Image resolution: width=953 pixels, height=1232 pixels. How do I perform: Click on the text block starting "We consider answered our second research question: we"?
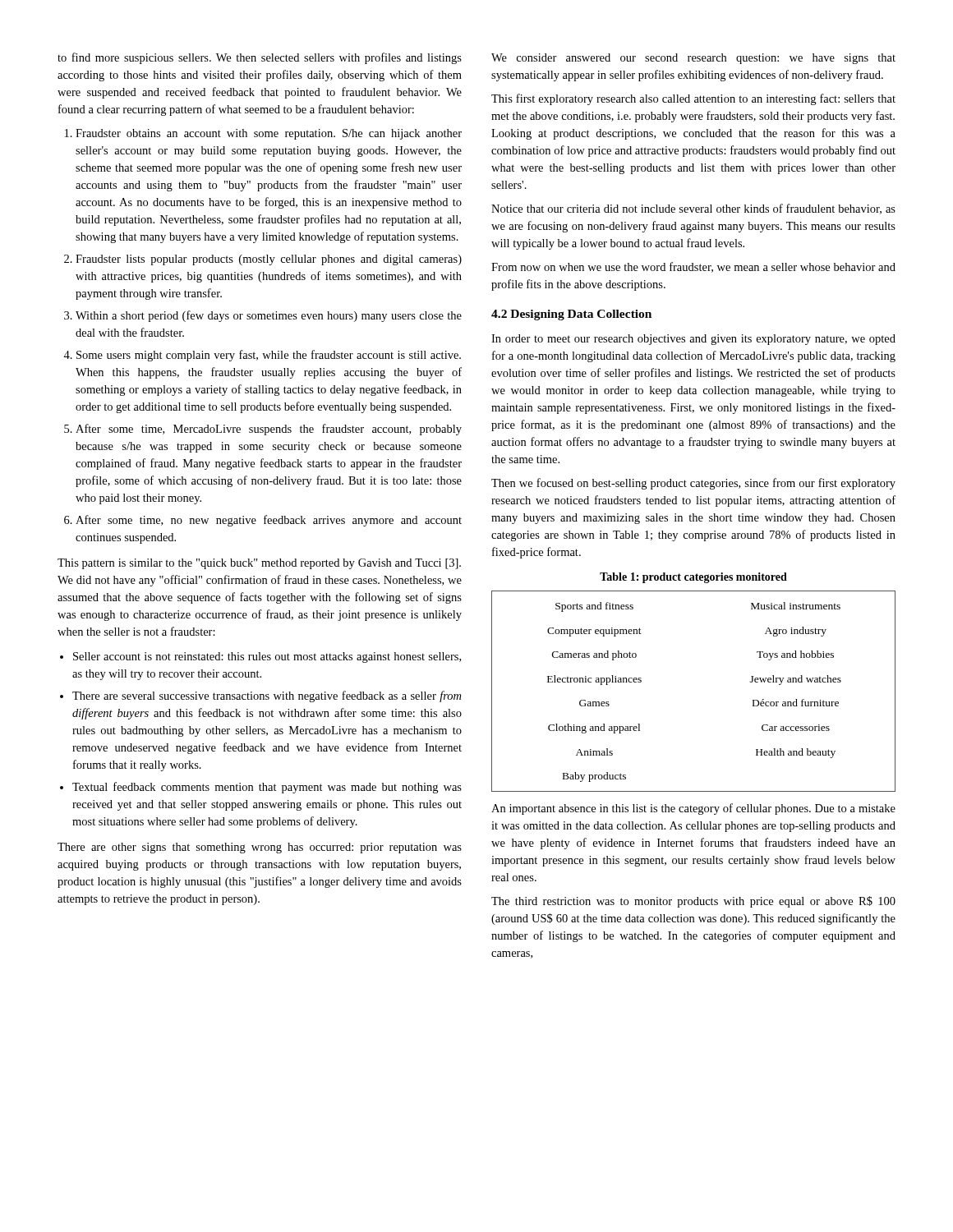point(693,67)
